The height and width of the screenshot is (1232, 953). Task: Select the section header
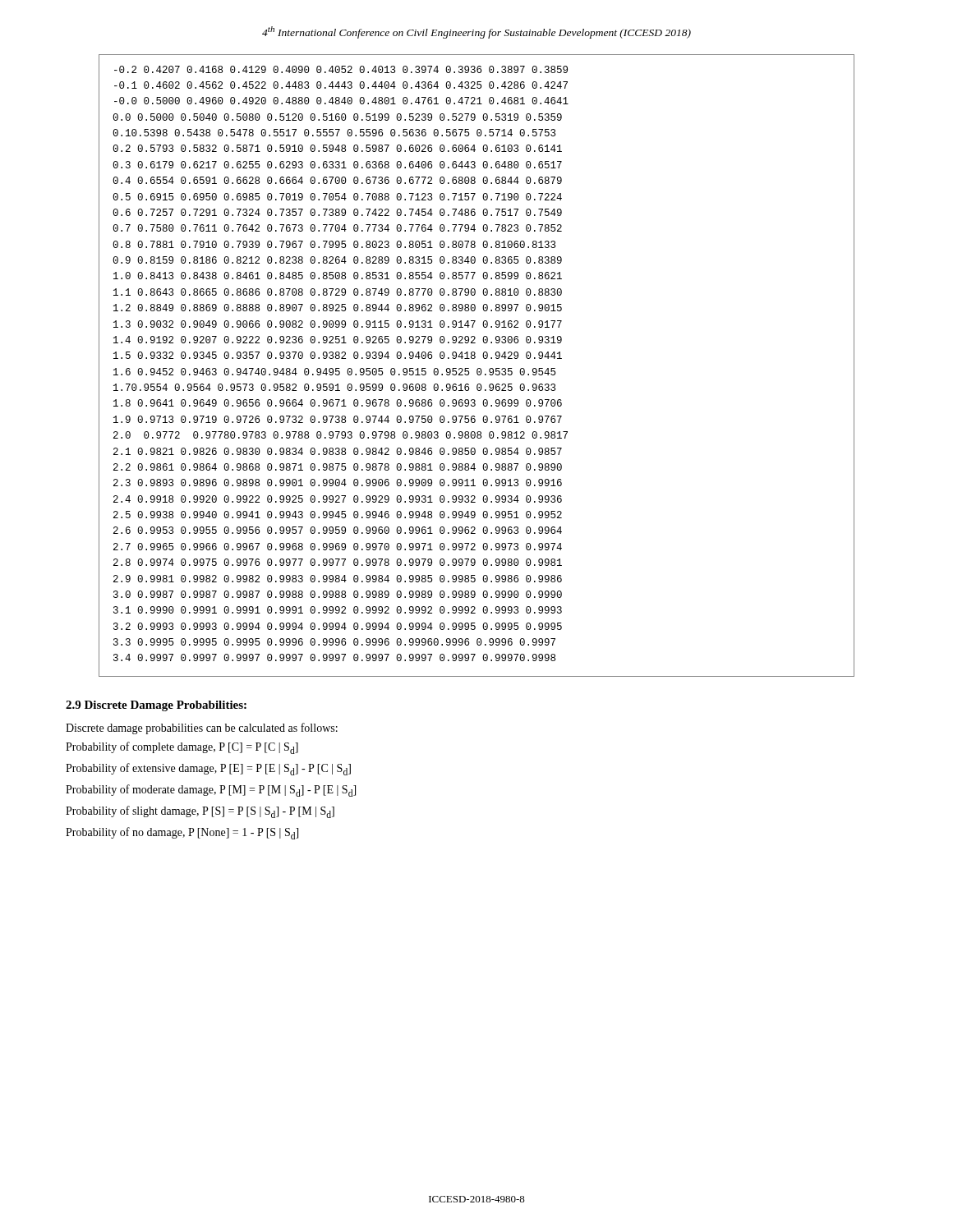click(x=157, y=705)
